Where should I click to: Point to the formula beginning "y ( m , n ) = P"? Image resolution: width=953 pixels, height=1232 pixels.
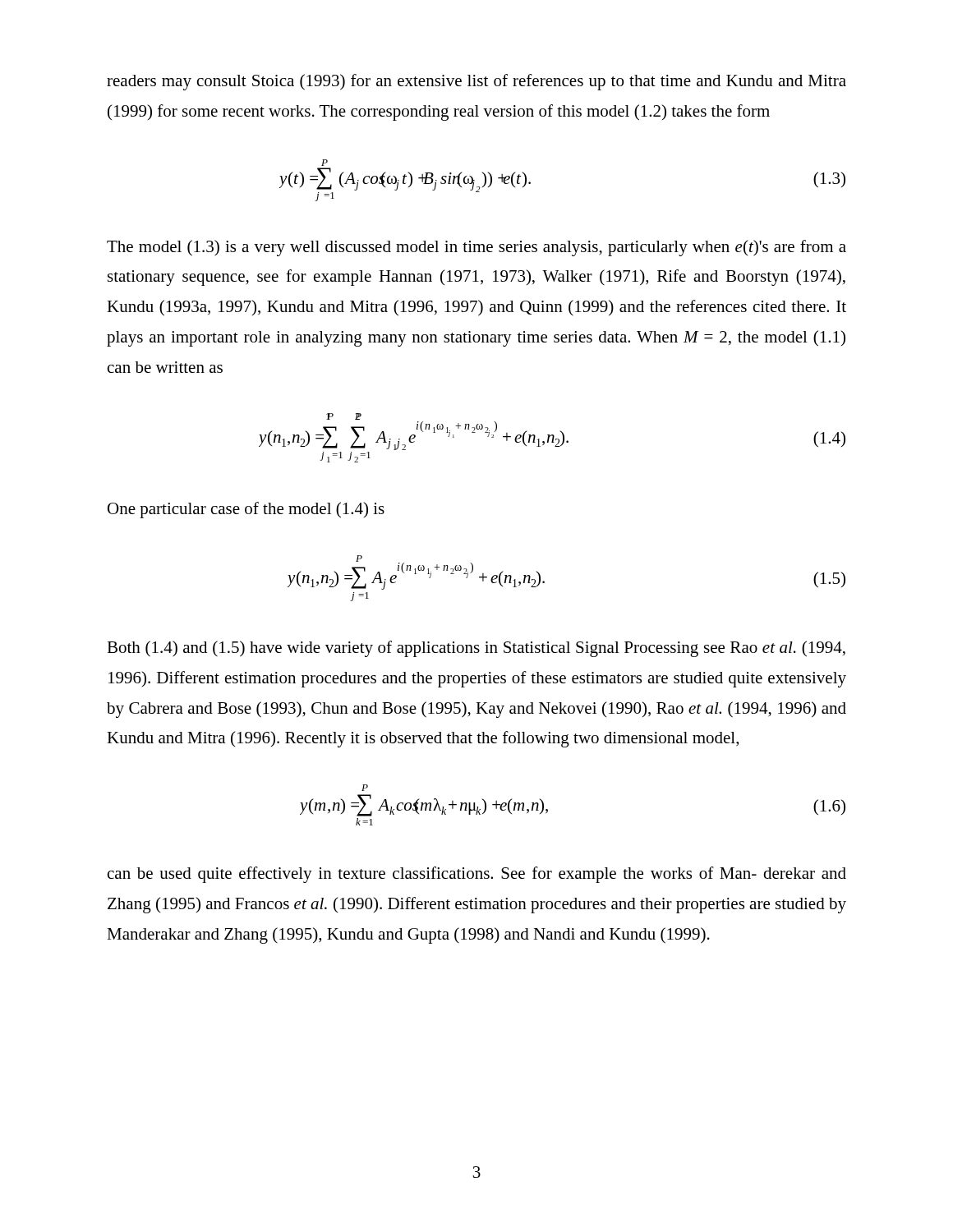pyautogui.click(x=365, y=788)
